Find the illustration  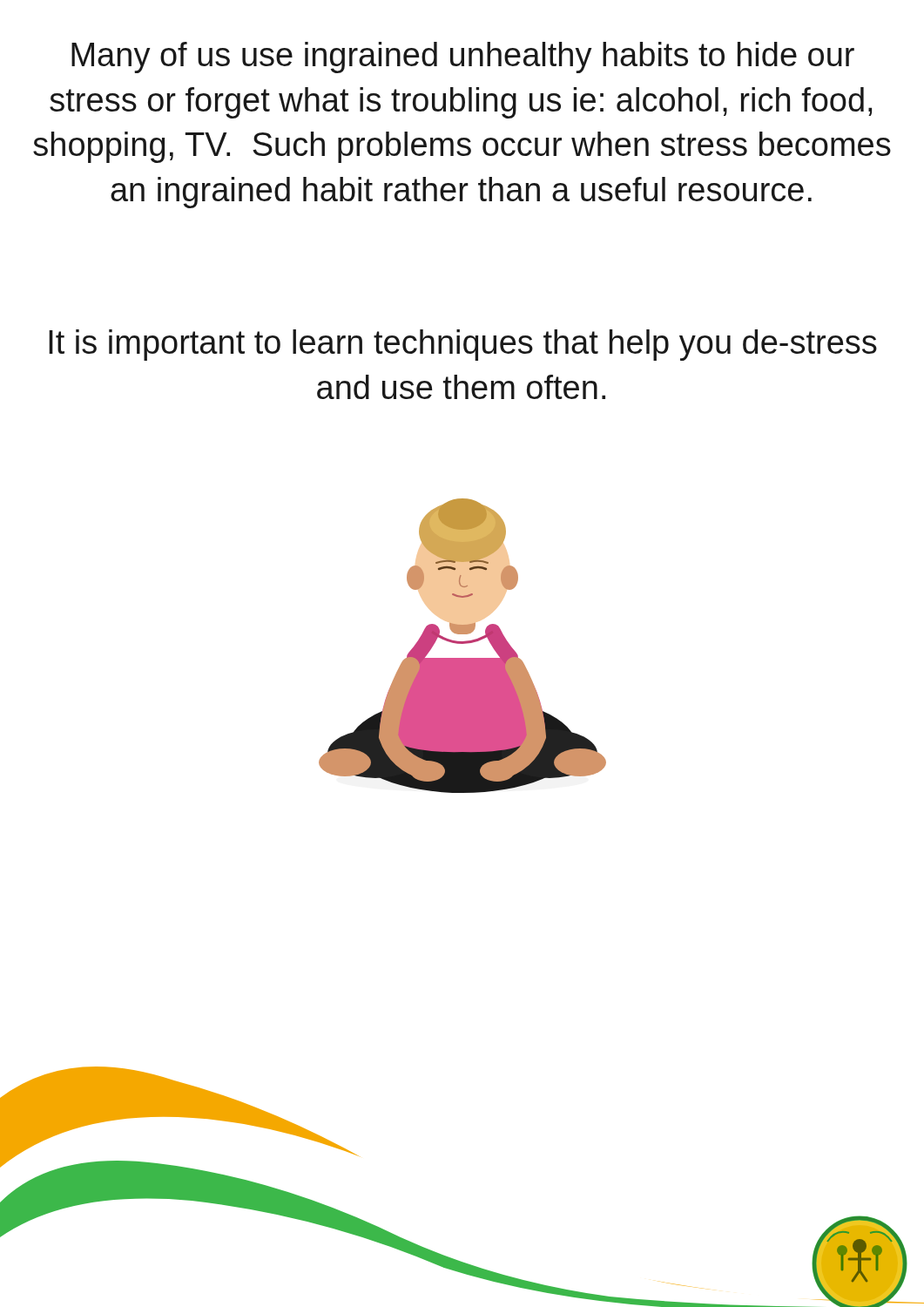click(462, 1124)
